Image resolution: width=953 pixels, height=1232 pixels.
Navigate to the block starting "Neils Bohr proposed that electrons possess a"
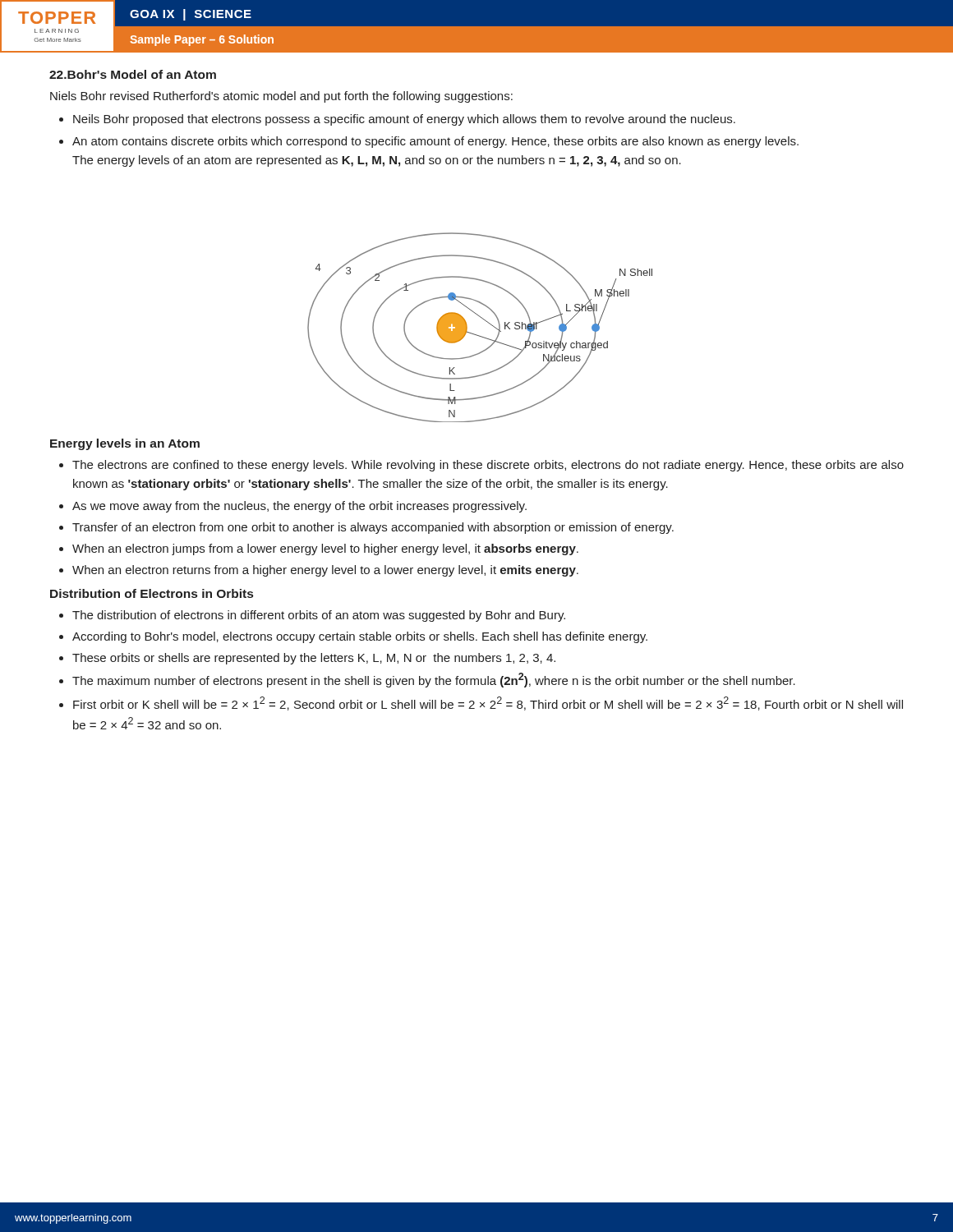pos(404,119)
